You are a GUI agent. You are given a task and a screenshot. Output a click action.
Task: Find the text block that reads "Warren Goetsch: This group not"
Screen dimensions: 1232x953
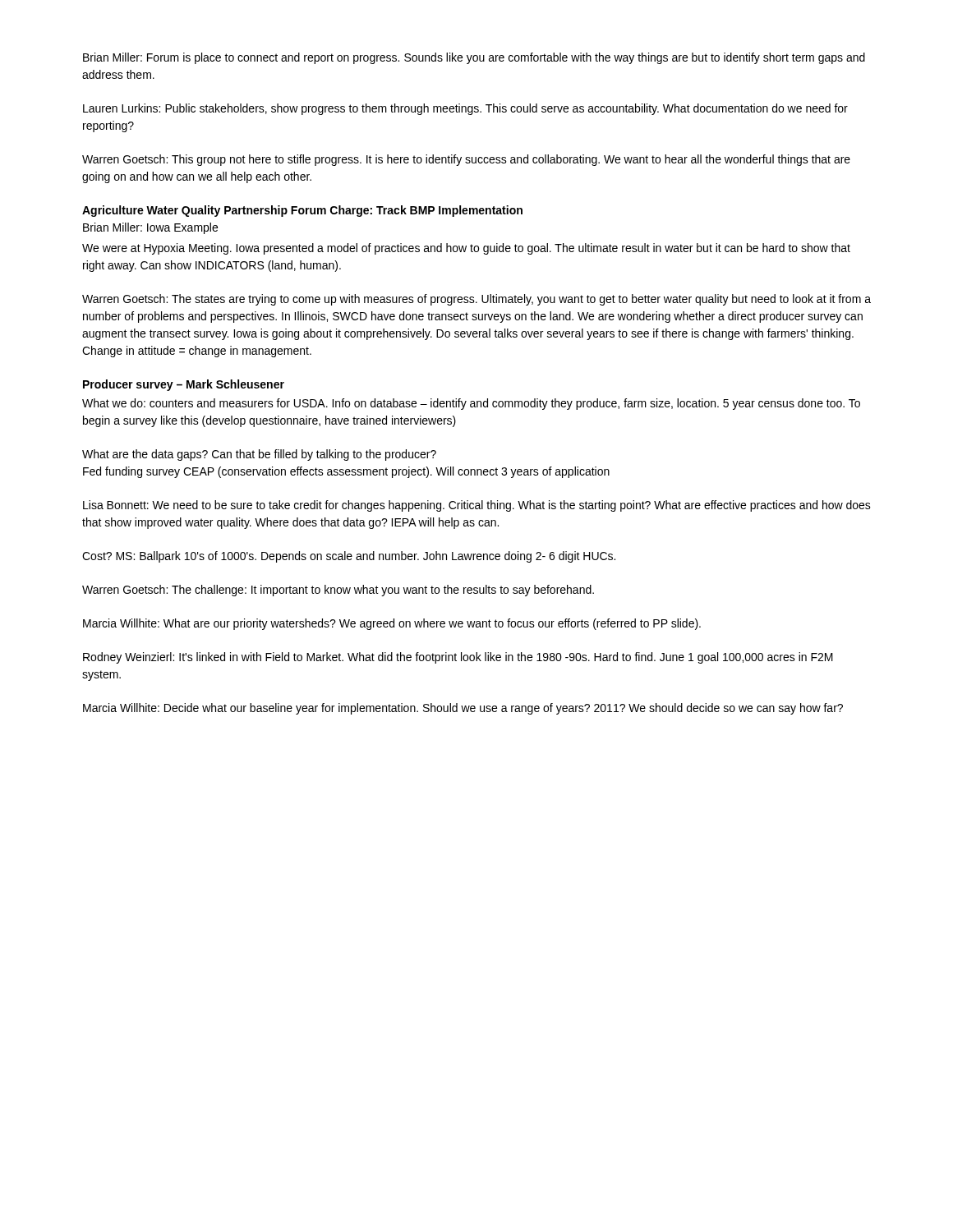coord(466,168)
